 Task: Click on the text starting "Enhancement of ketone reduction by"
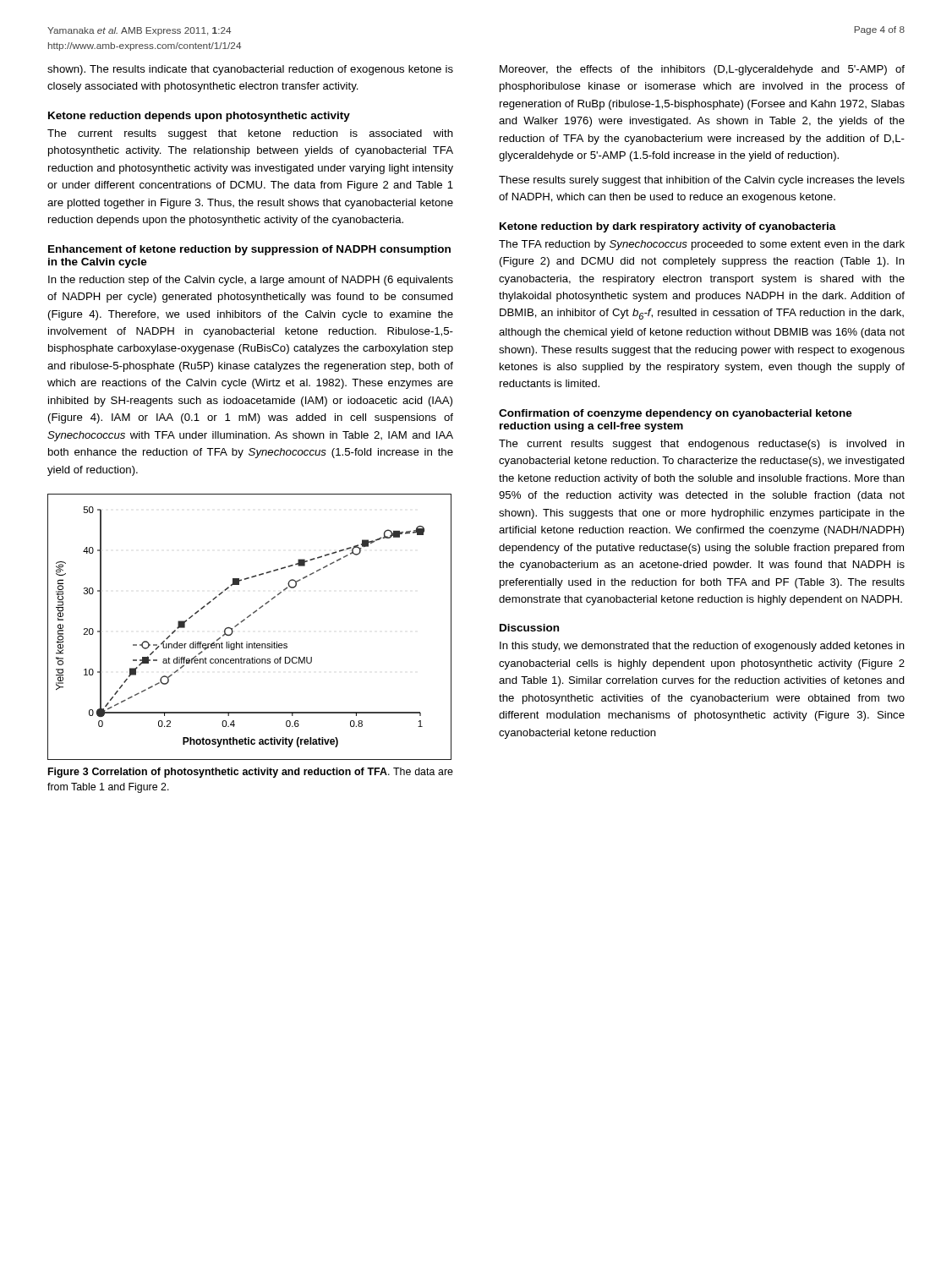[249, 255]
